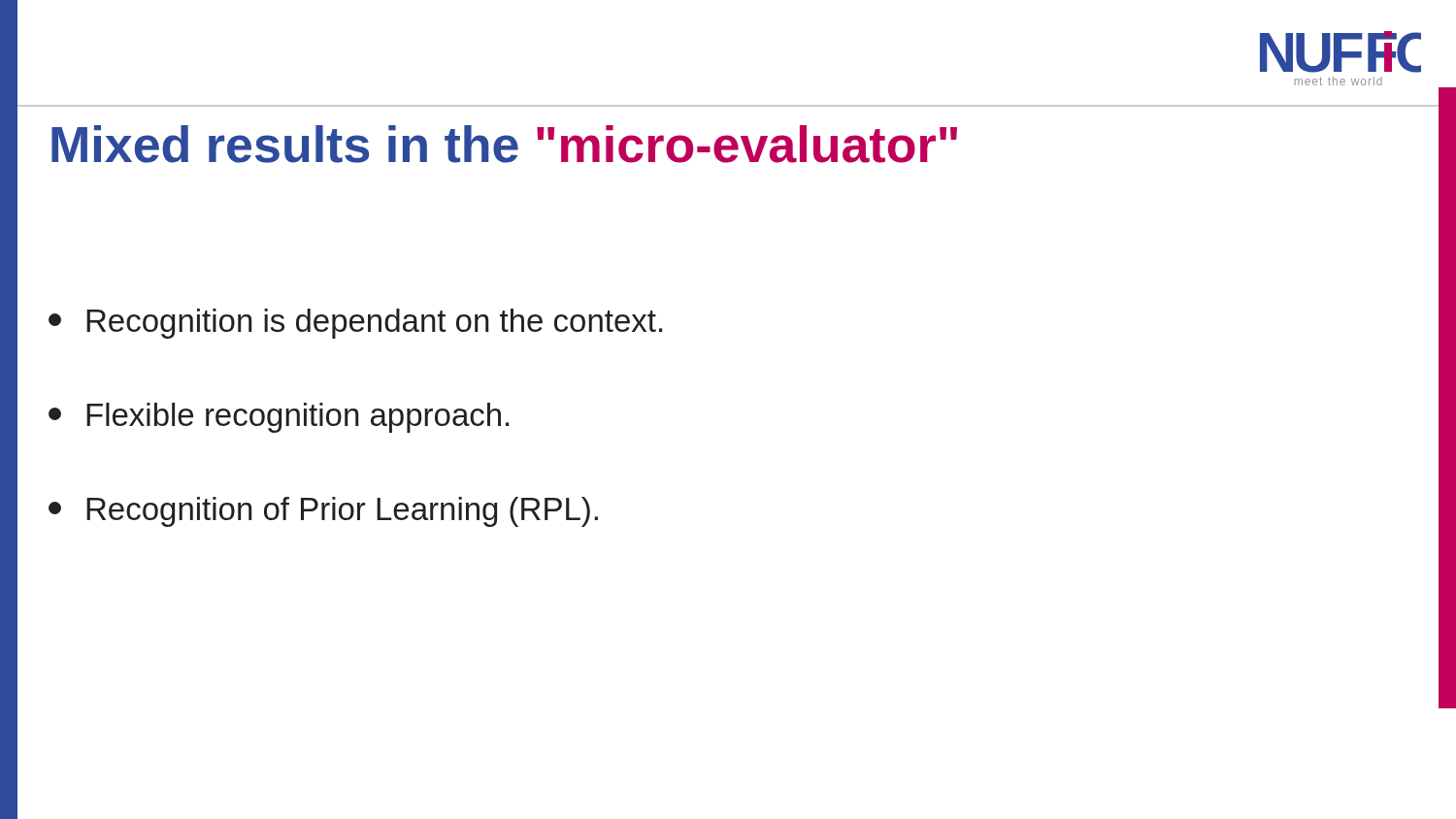Image resolution: width=1456 pixels, height=819 pixels.
Task: Click where it says "Recognition of Prior Learning (RPL)."
Action: [325, 510]
